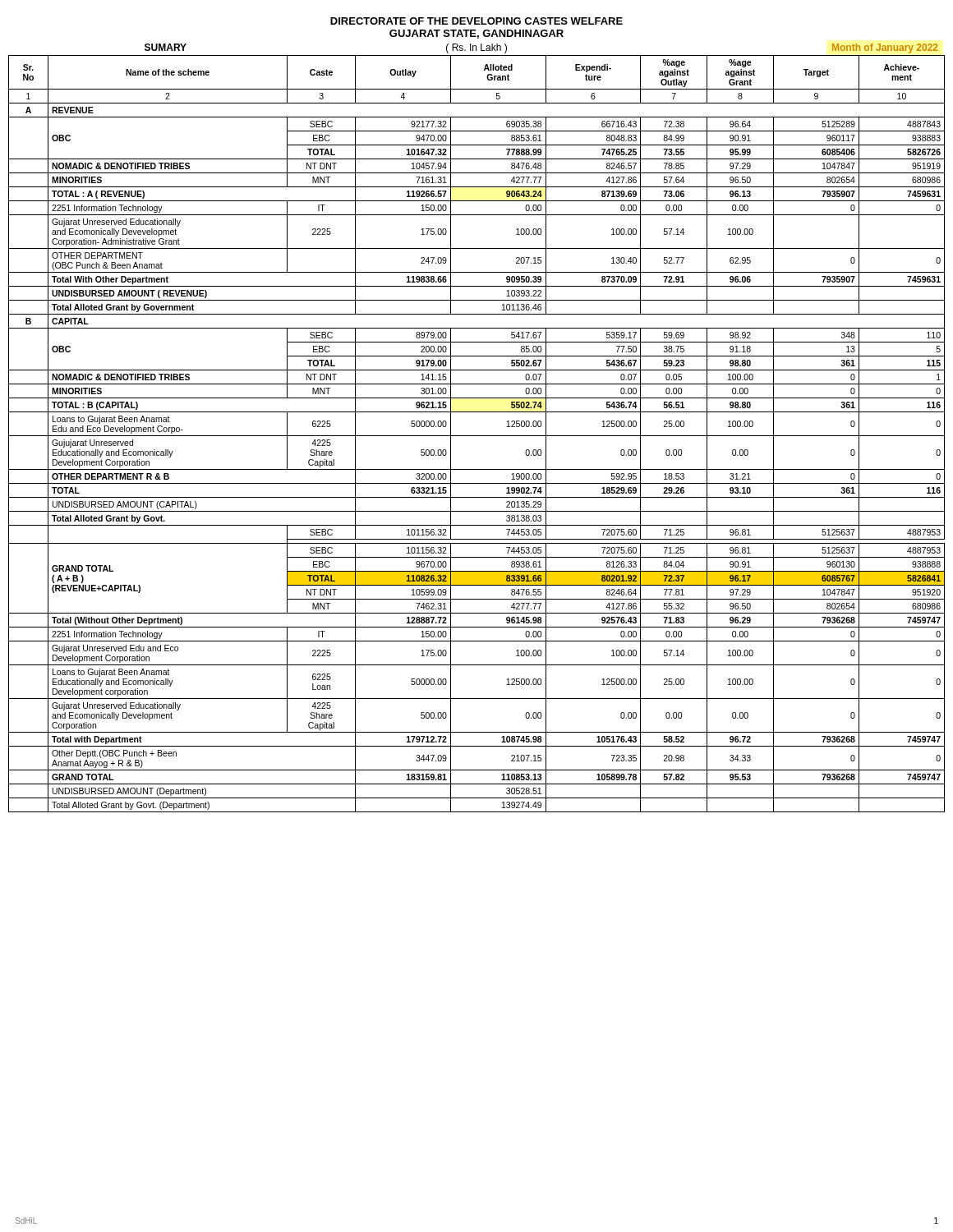Select the region starting "DIRECTORATE OF THE DEVELOPING CASTES WELFARE"
Image resolution: width=953 pixels, height=1232 pixels.
coord(476,27)
